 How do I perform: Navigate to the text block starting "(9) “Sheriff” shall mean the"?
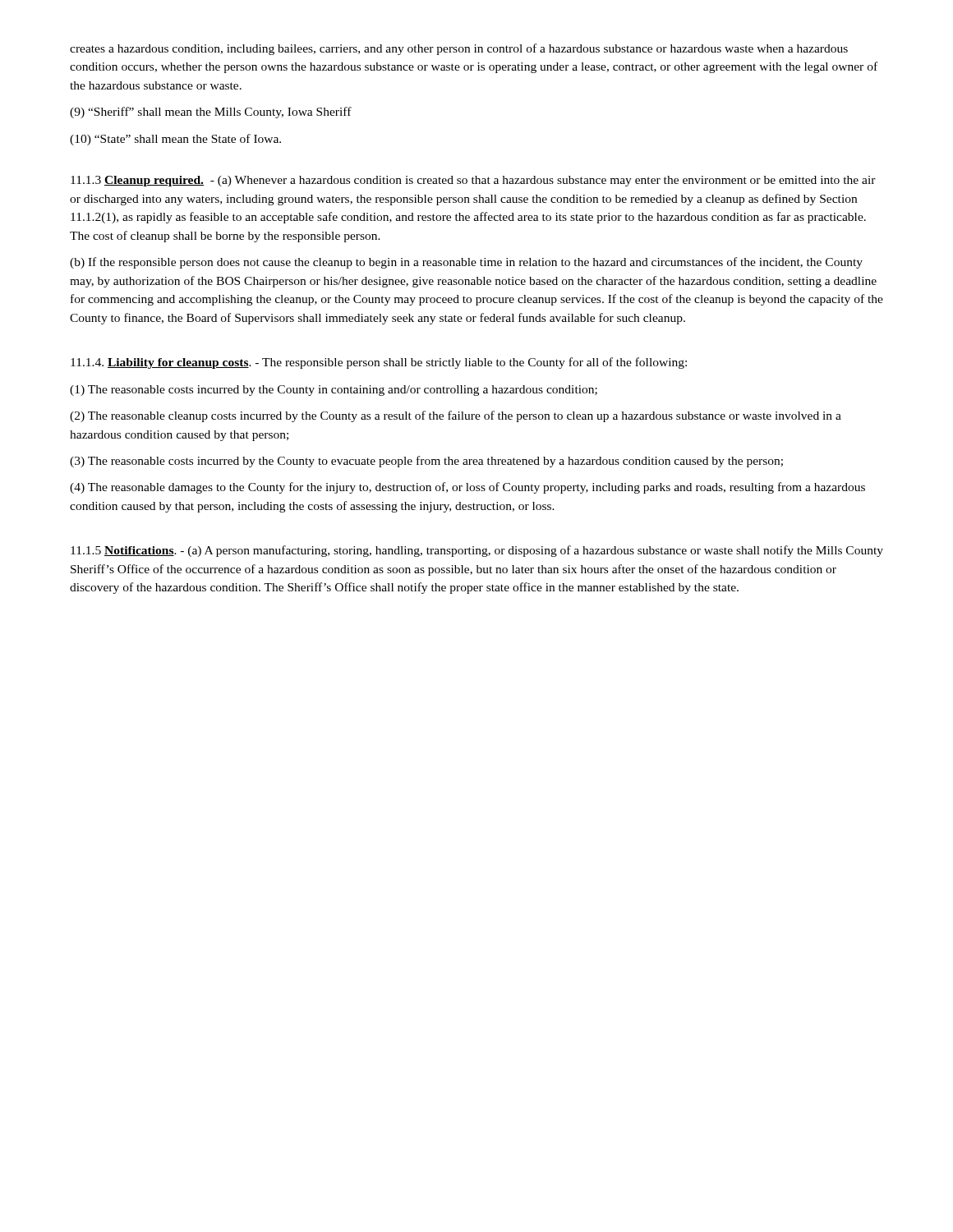pyautogui.click(x=211, y=113)
